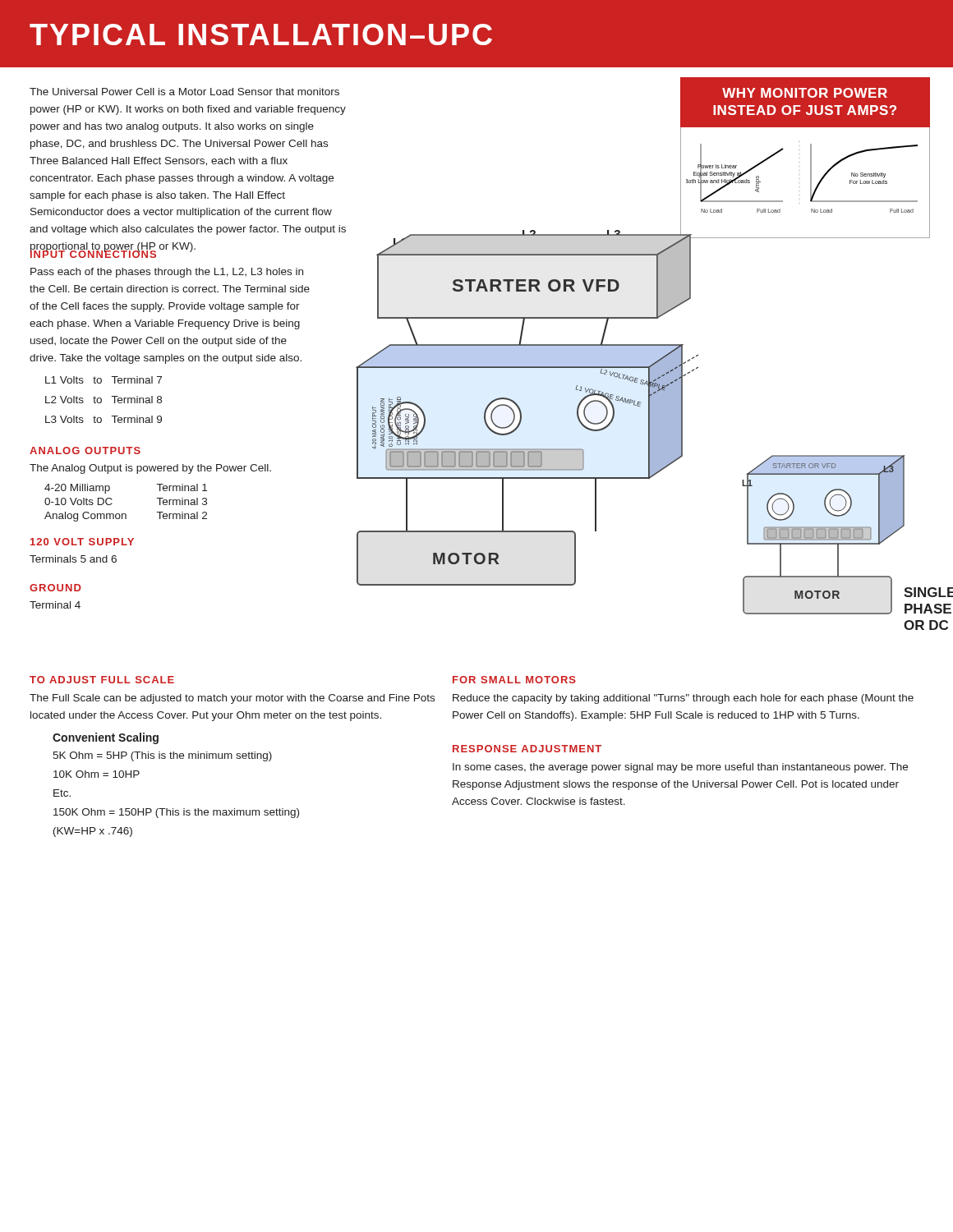Locate the text containing "Terminal 4"

[x=55, y=605]
